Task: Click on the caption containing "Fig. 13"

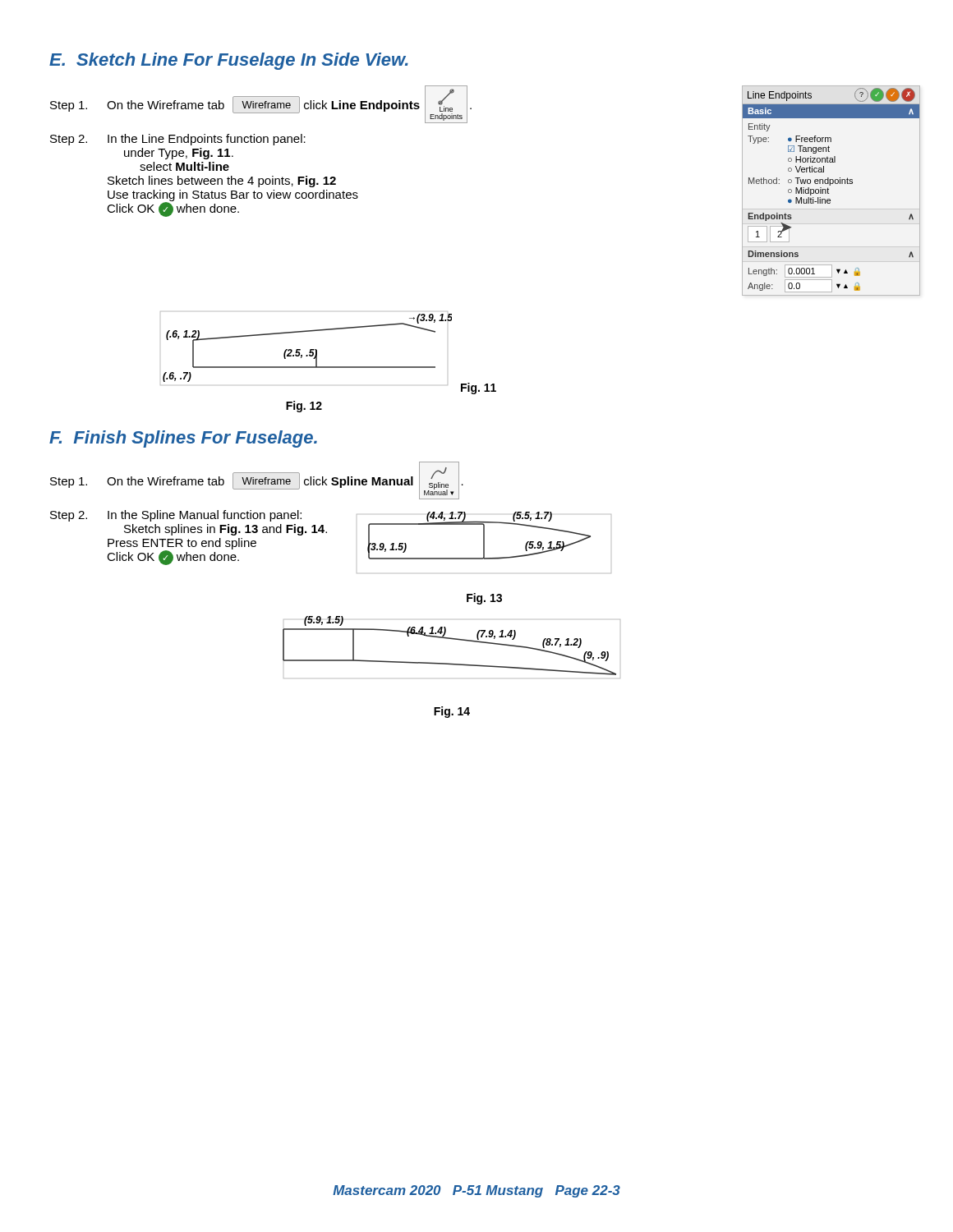Action: pos(484,598)
